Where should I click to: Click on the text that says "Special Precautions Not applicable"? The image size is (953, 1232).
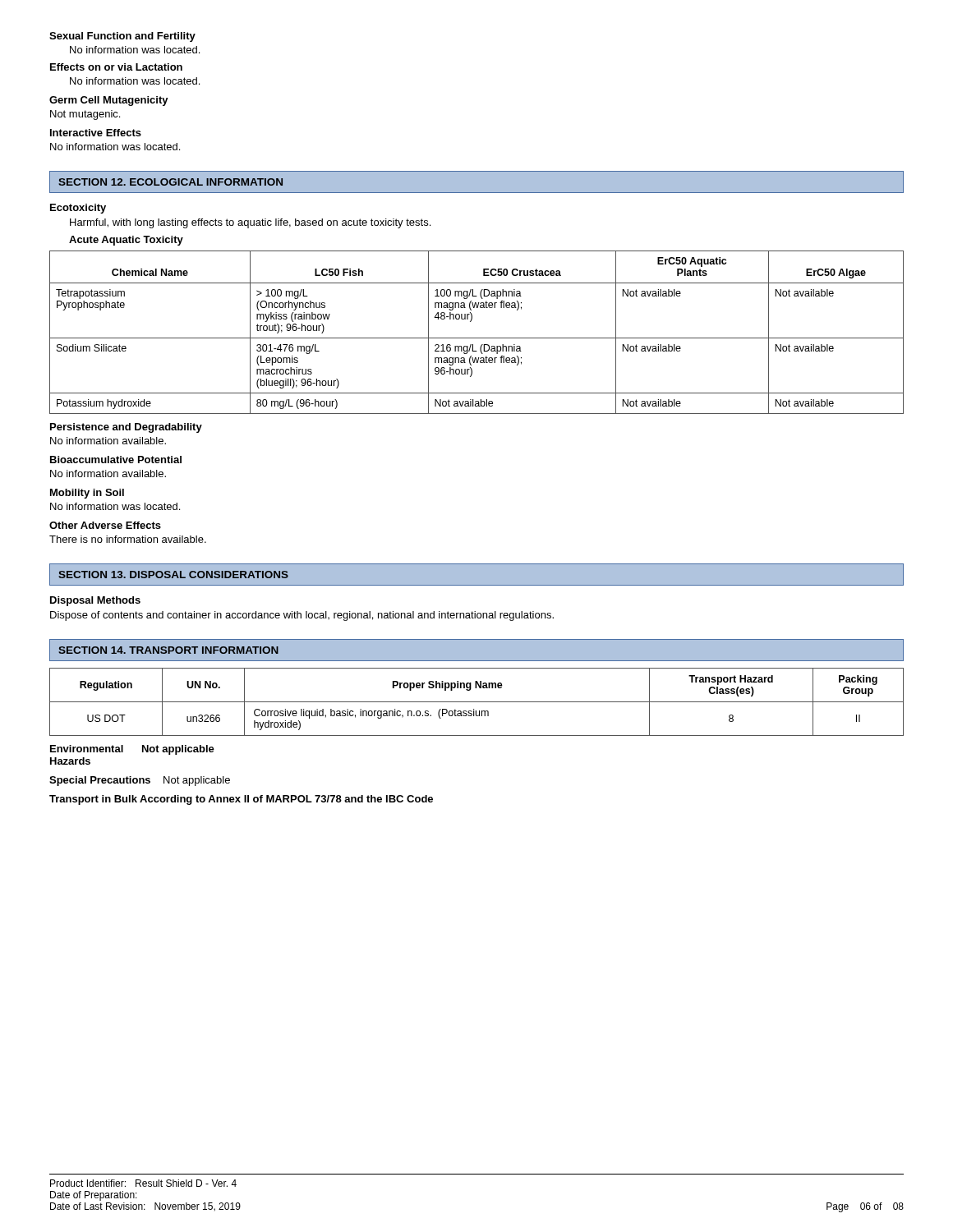(140, 780)
